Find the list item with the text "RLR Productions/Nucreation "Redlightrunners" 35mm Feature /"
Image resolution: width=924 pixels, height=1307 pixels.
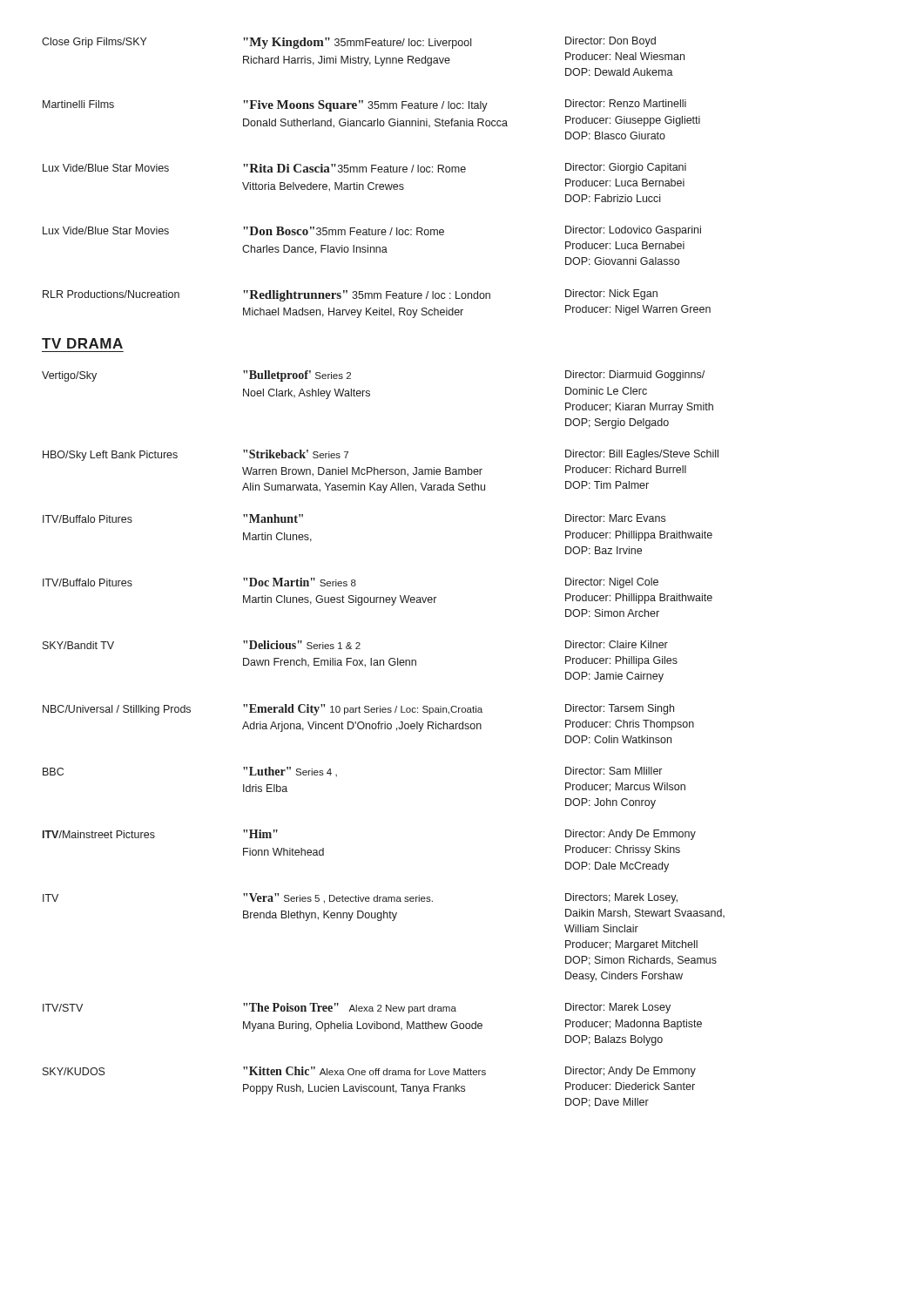pos(462,303)
